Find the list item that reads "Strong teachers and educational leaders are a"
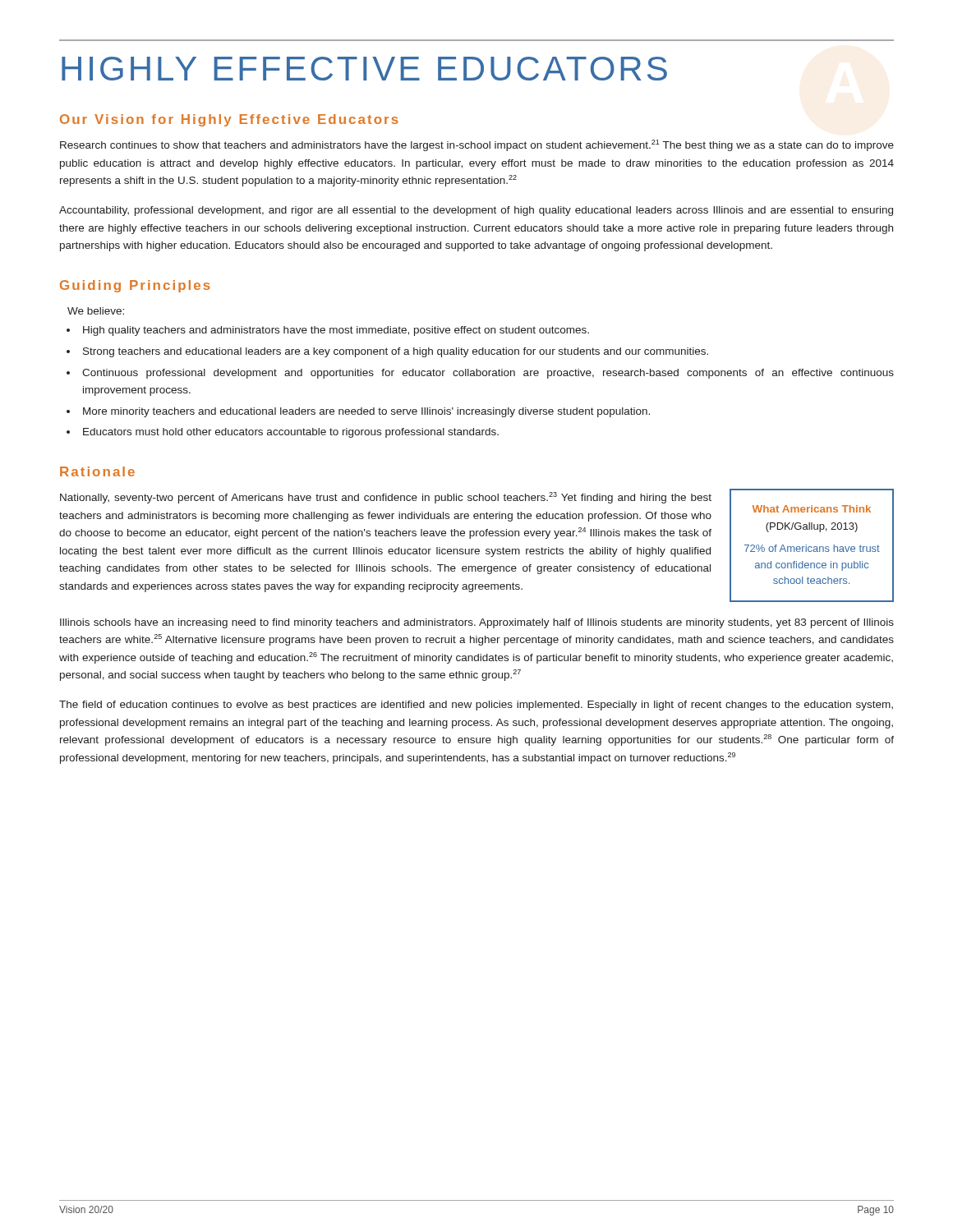This screenshot has width=953, height=1232. click(396, 351)
